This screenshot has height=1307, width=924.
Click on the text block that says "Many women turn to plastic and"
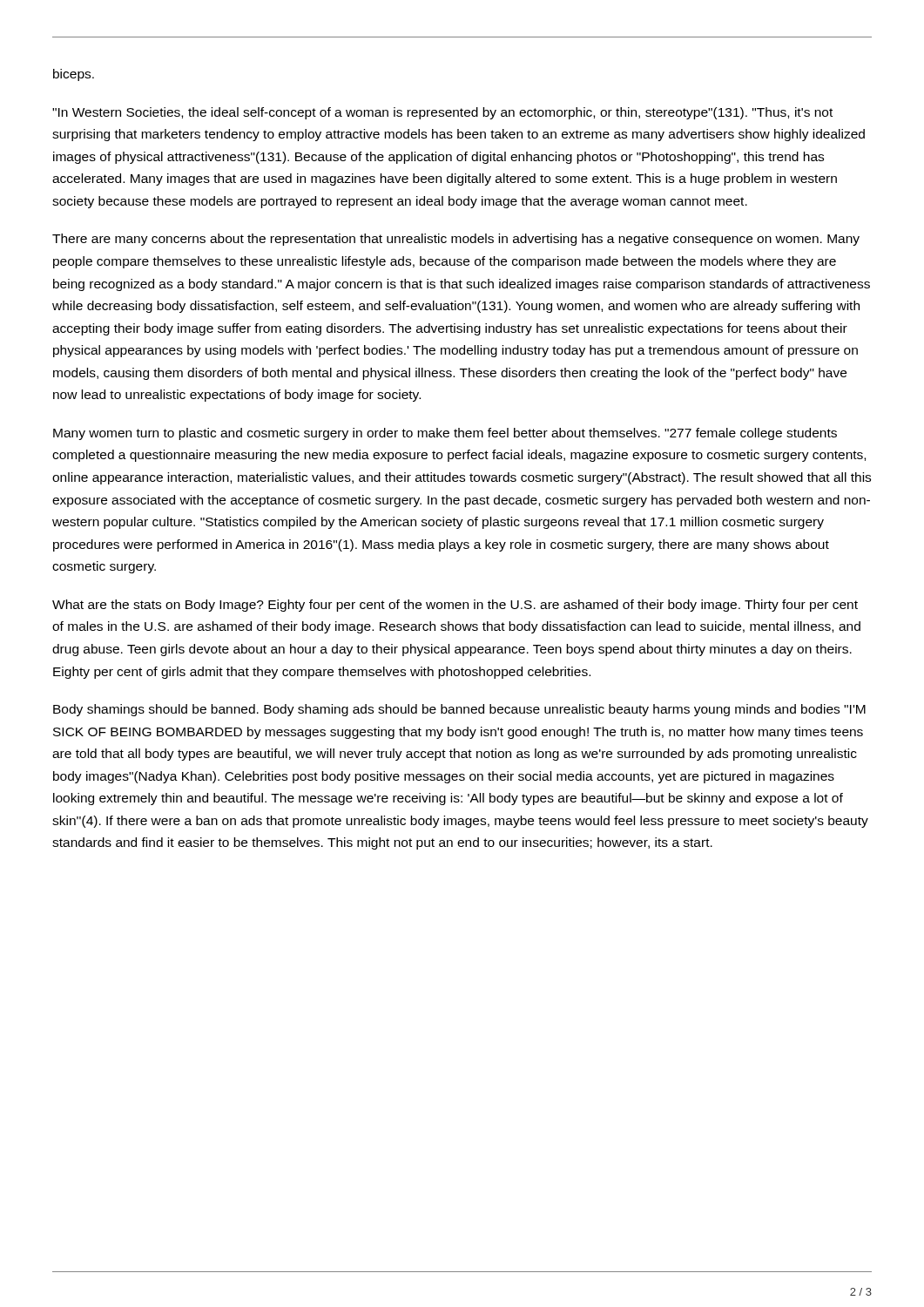pyautogui.click(x=462, y=499)
